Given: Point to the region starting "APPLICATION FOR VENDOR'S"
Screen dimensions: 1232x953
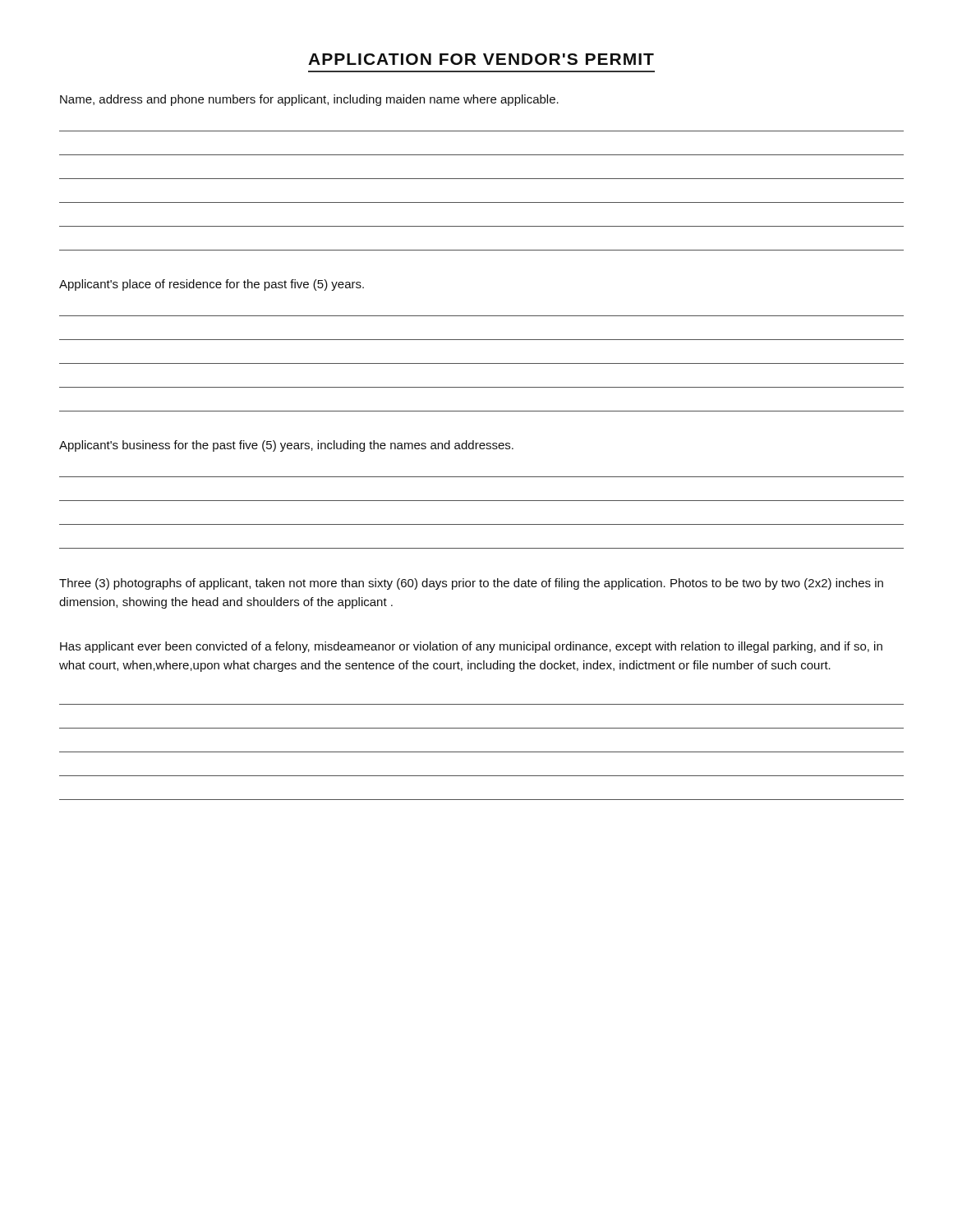Looking at the screenshot, I should pos(481,61).
